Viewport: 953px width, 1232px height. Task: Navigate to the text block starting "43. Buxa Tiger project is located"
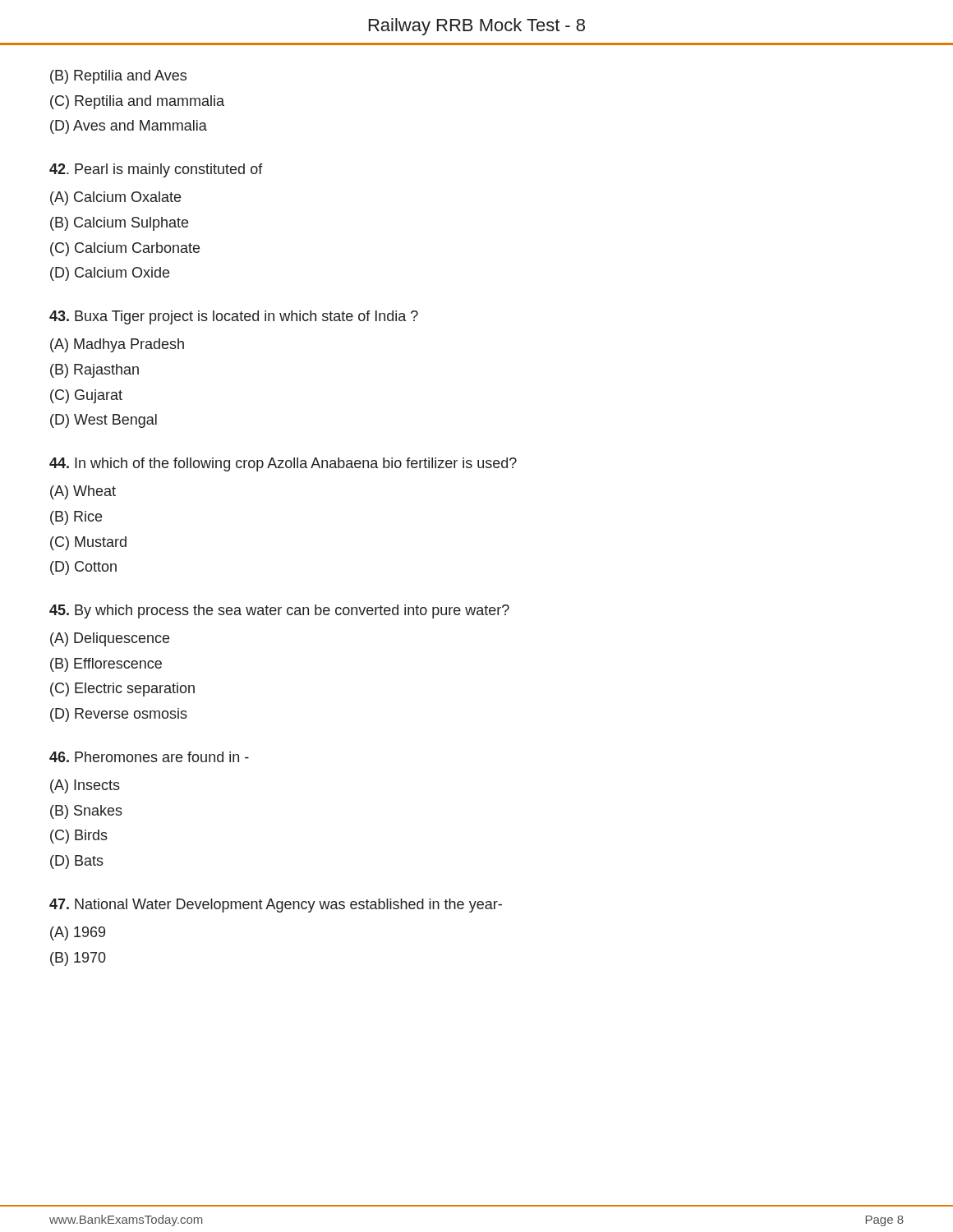point(234,316)
